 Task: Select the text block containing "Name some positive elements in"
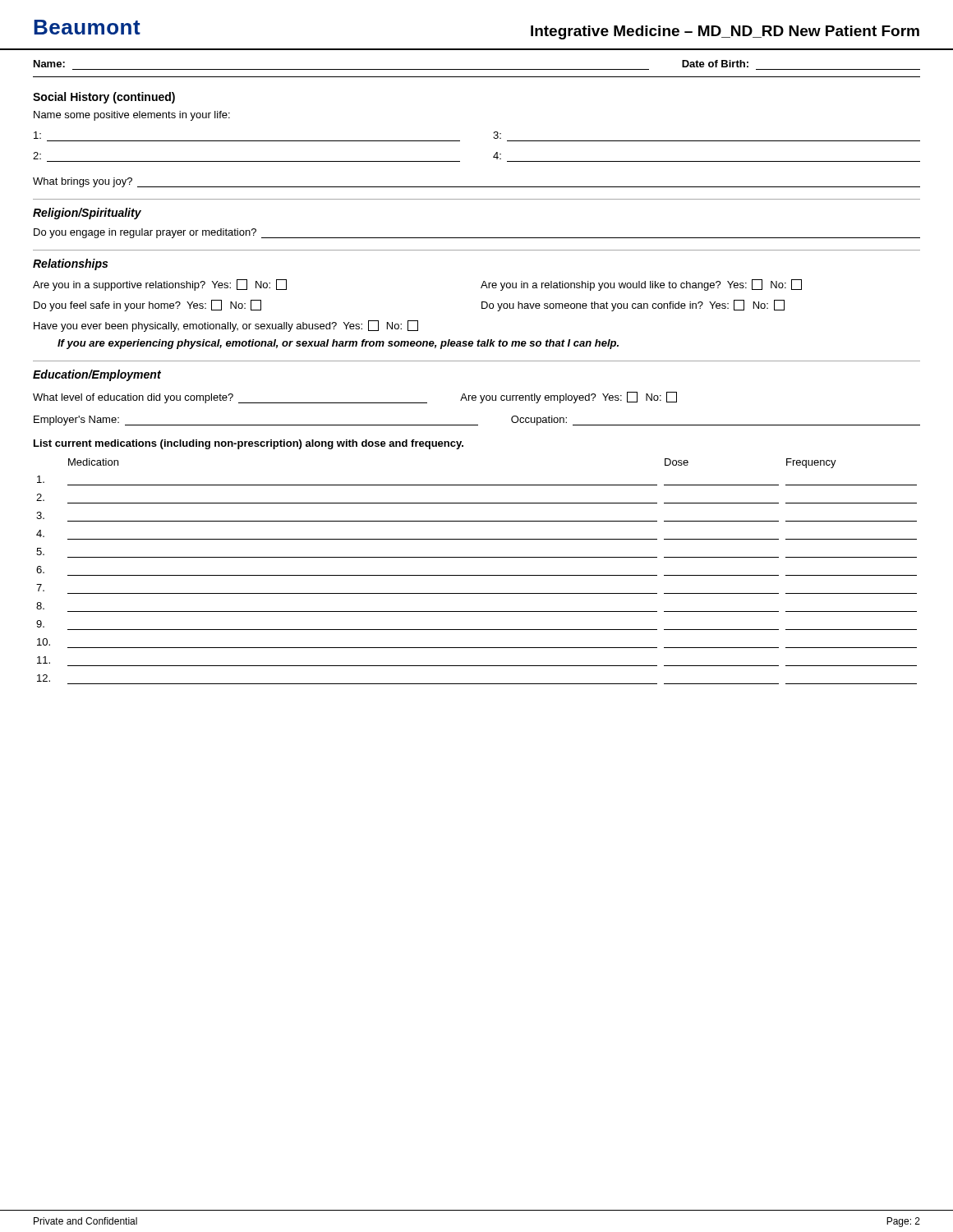132,115
